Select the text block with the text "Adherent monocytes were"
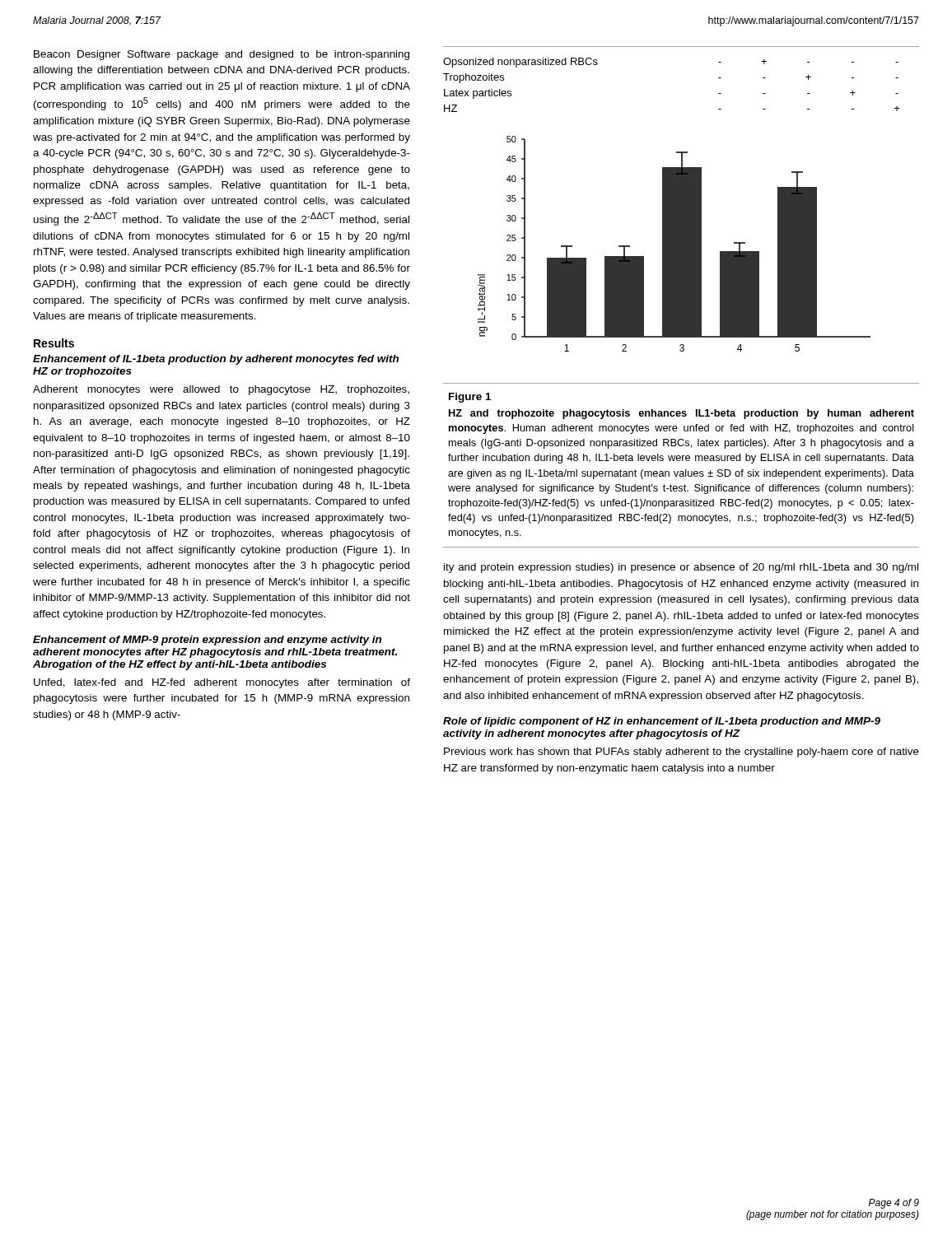The height and width of the screenshot is (1235, 952). (x=222, y=502)
